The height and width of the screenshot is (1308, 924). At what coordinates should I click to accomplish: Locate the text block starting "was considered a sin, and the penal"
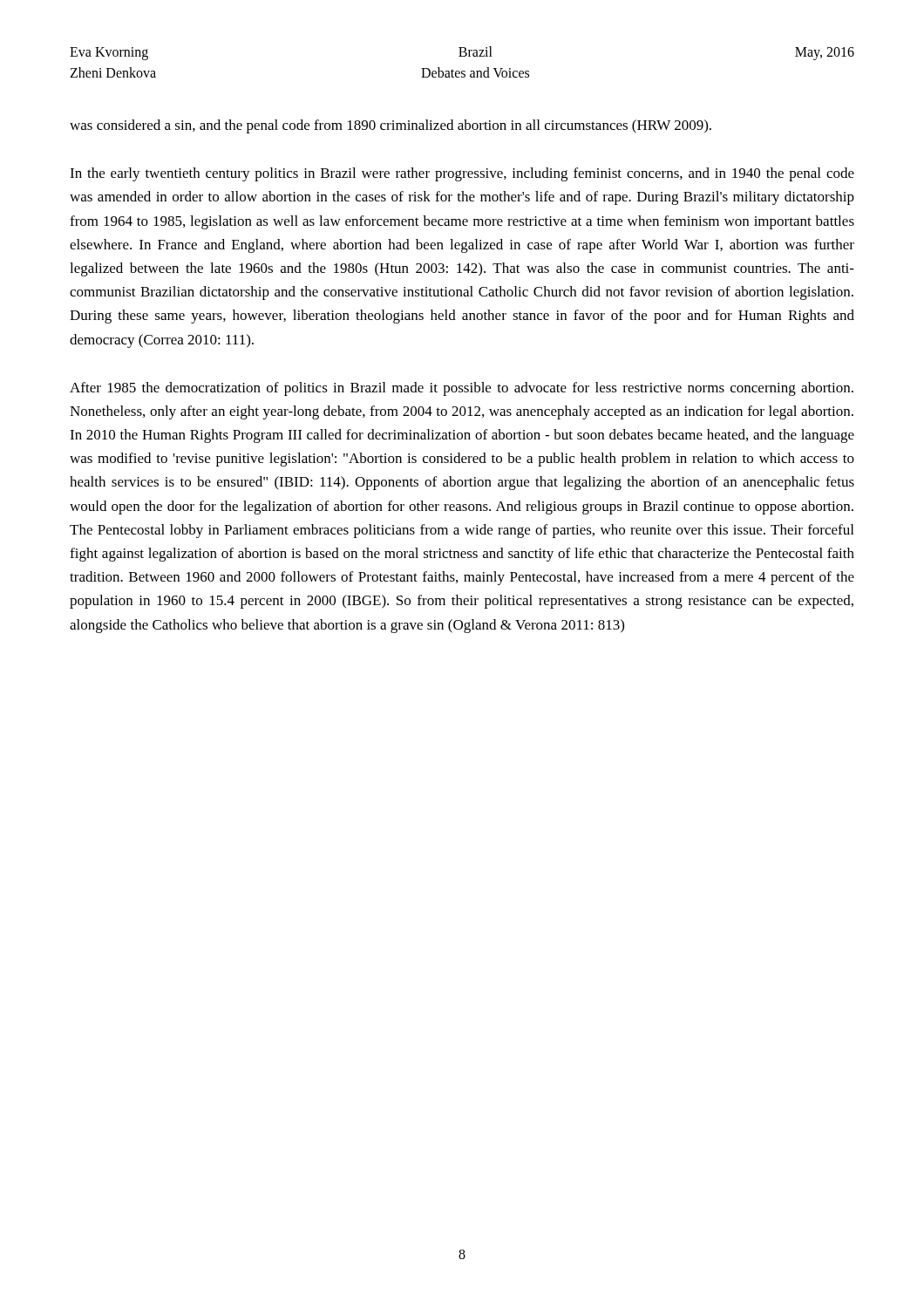click(391, 125)
